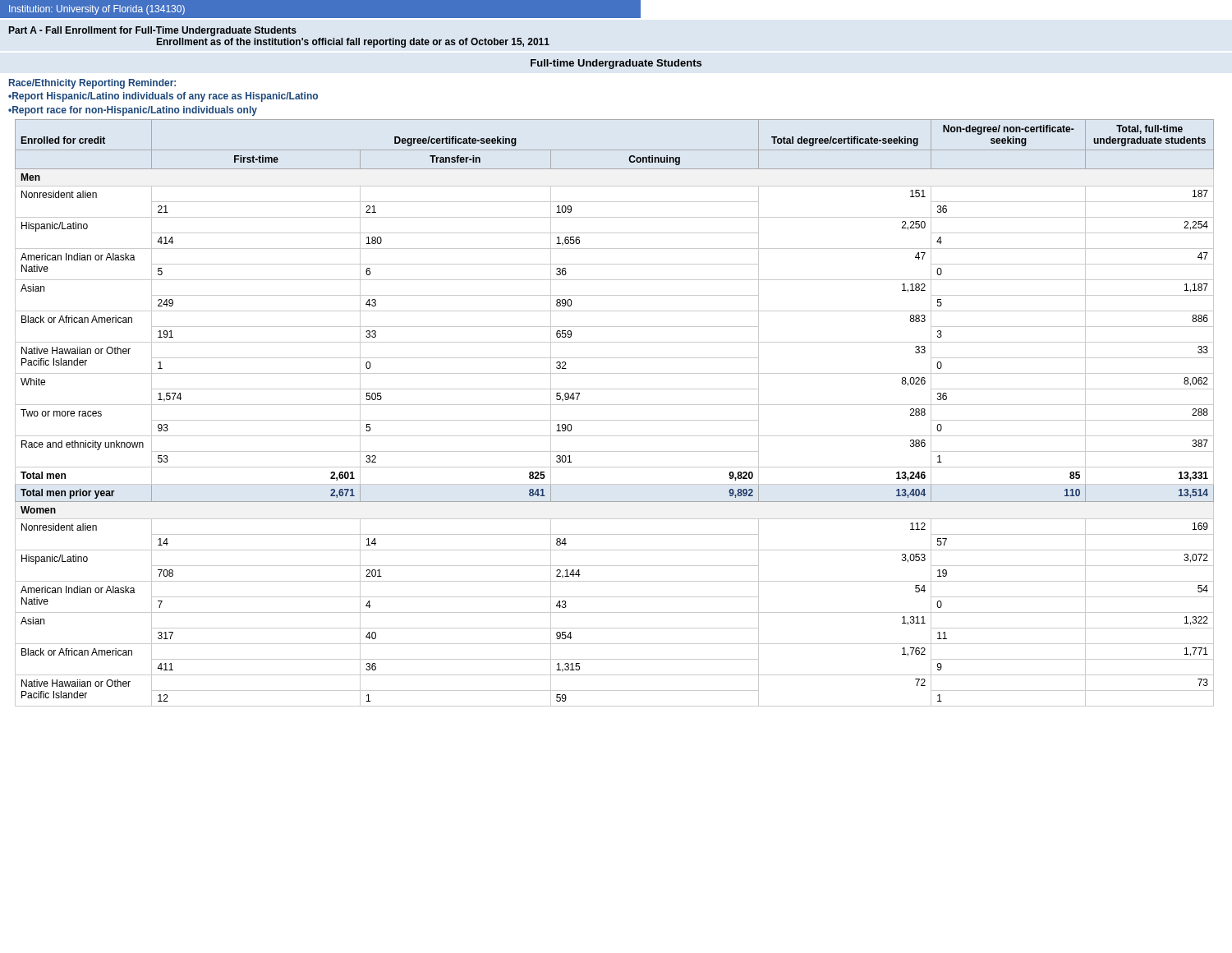Screen dimensions: 953x1232
Task: Find the text starting "•Report race for non-Hispanic/Latino individuals only"
Action: [133, 110]
